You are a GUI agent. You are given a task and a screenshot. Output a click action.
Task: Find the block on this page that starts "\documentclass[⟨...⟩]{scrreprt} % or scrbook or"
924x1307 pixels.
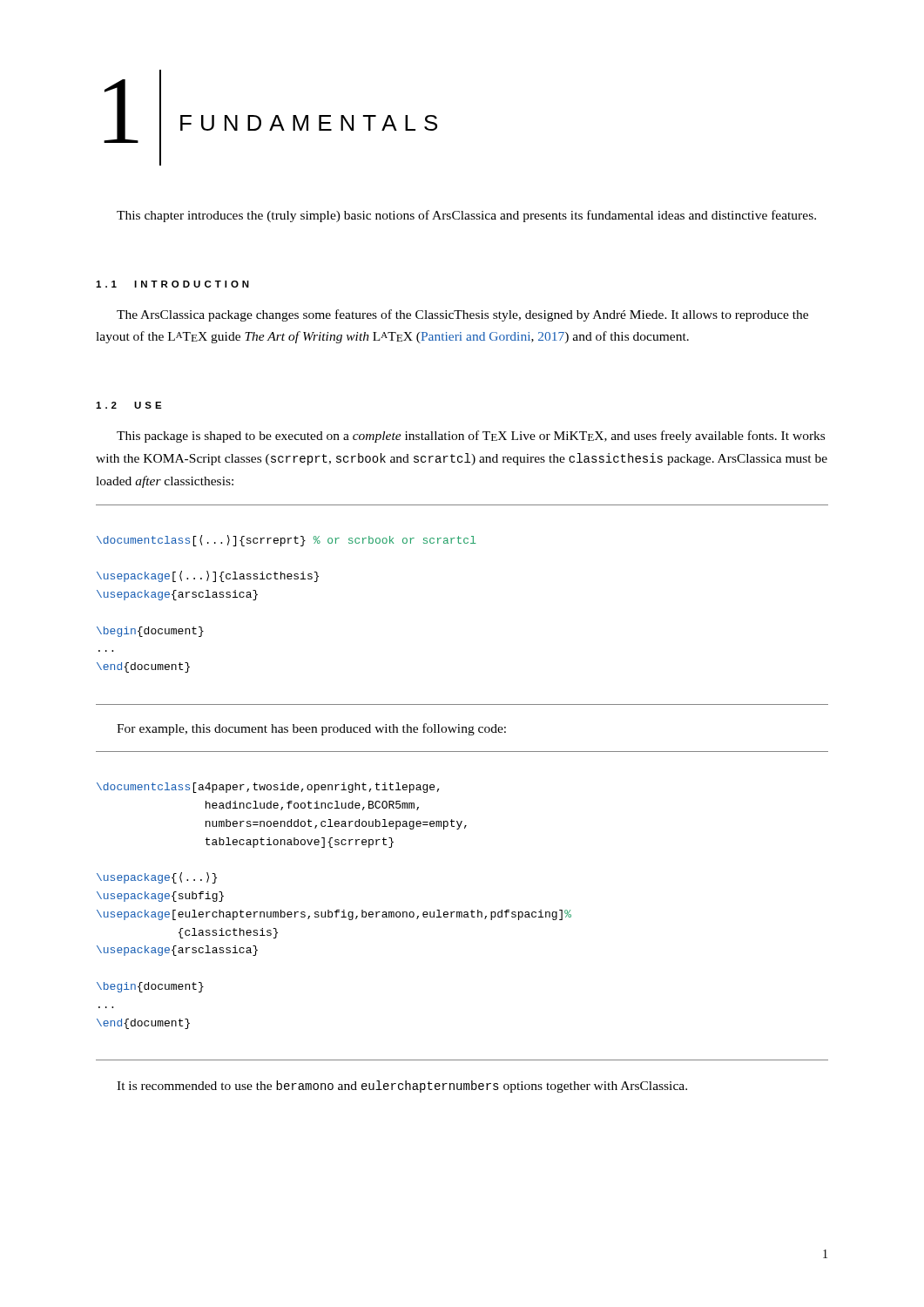[x=286, y=541]
